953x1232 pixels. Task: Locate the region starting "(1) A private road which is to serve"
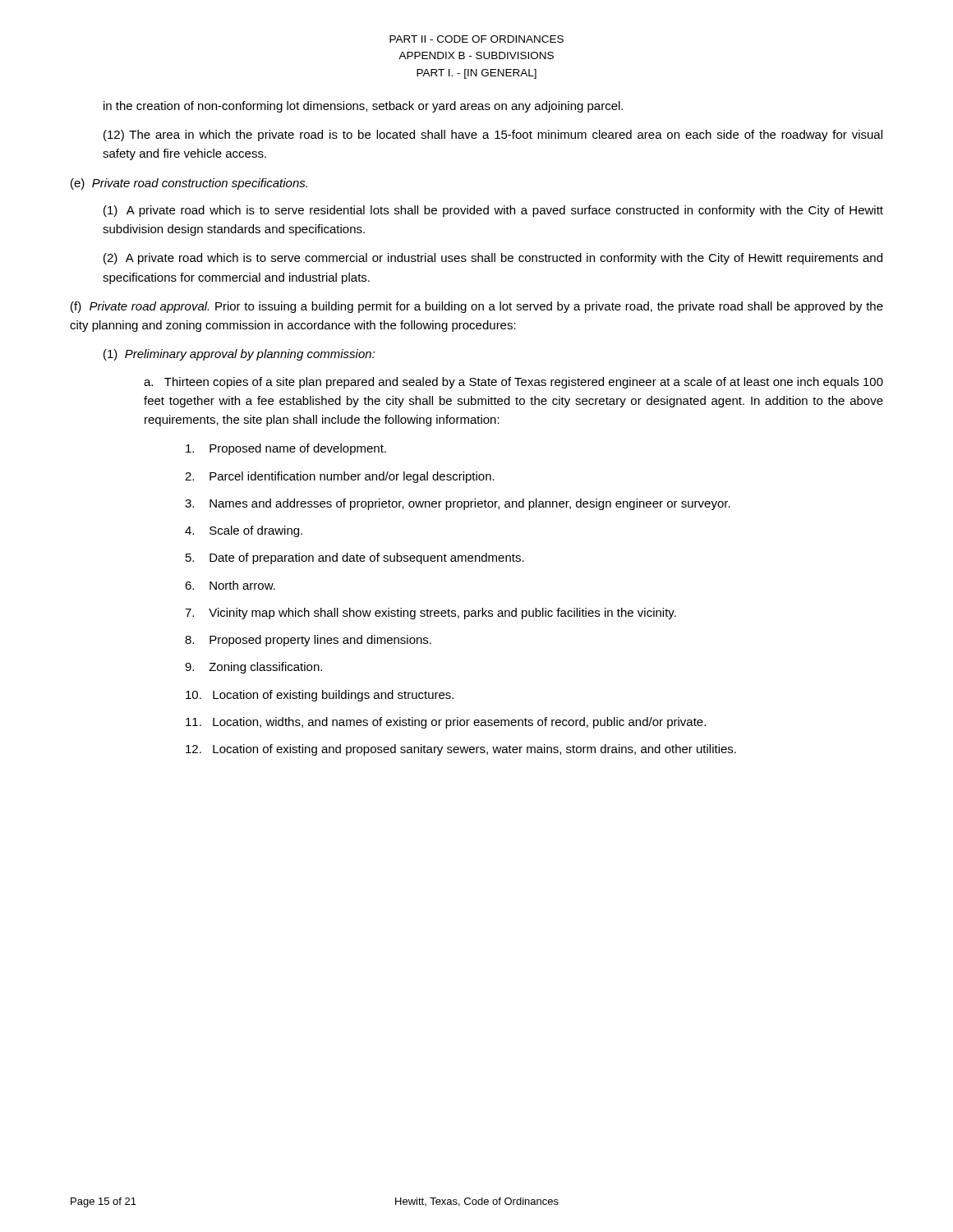pos(493,219)
